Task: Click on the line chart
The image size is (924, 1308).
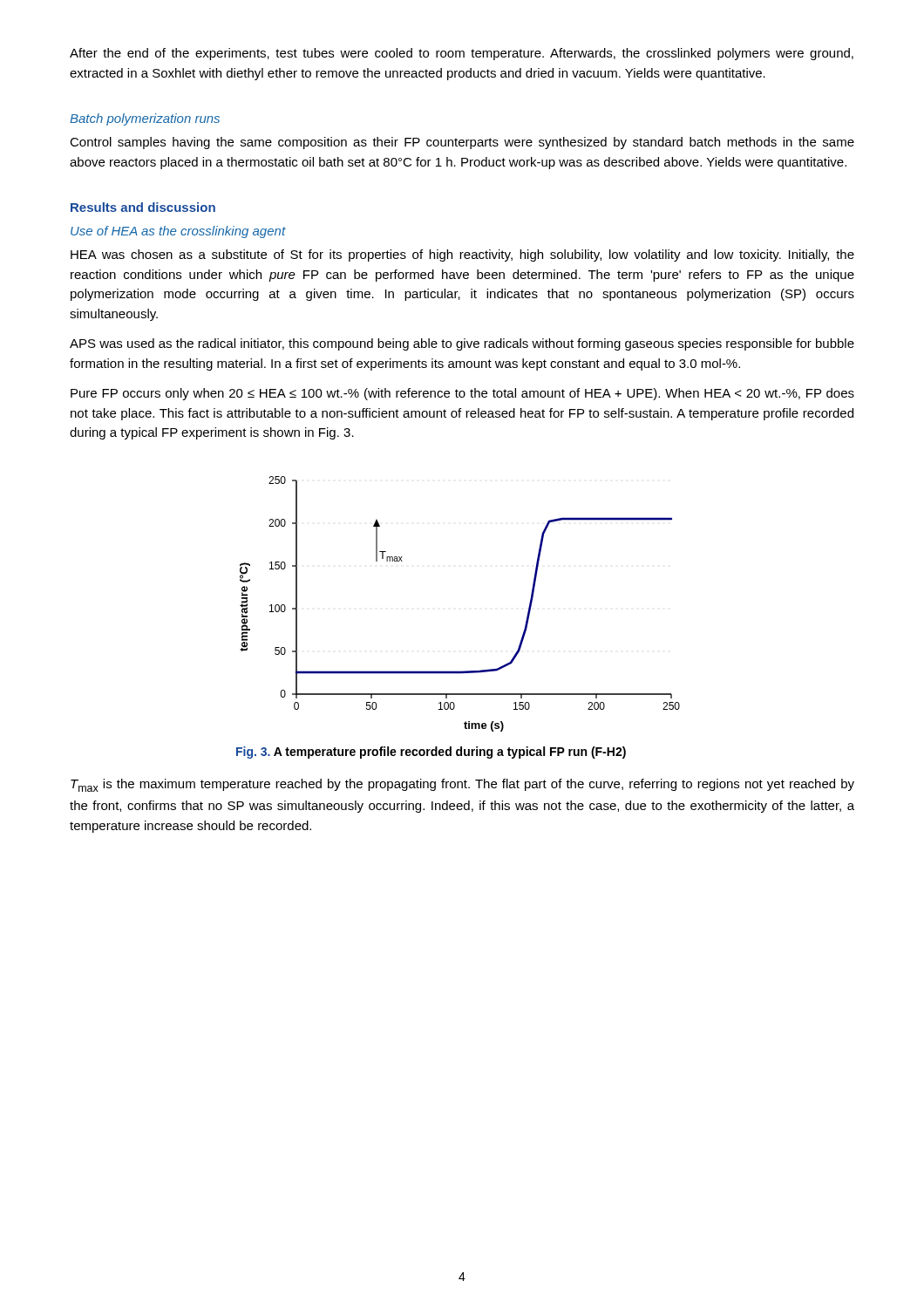Action: coord(462,602)
